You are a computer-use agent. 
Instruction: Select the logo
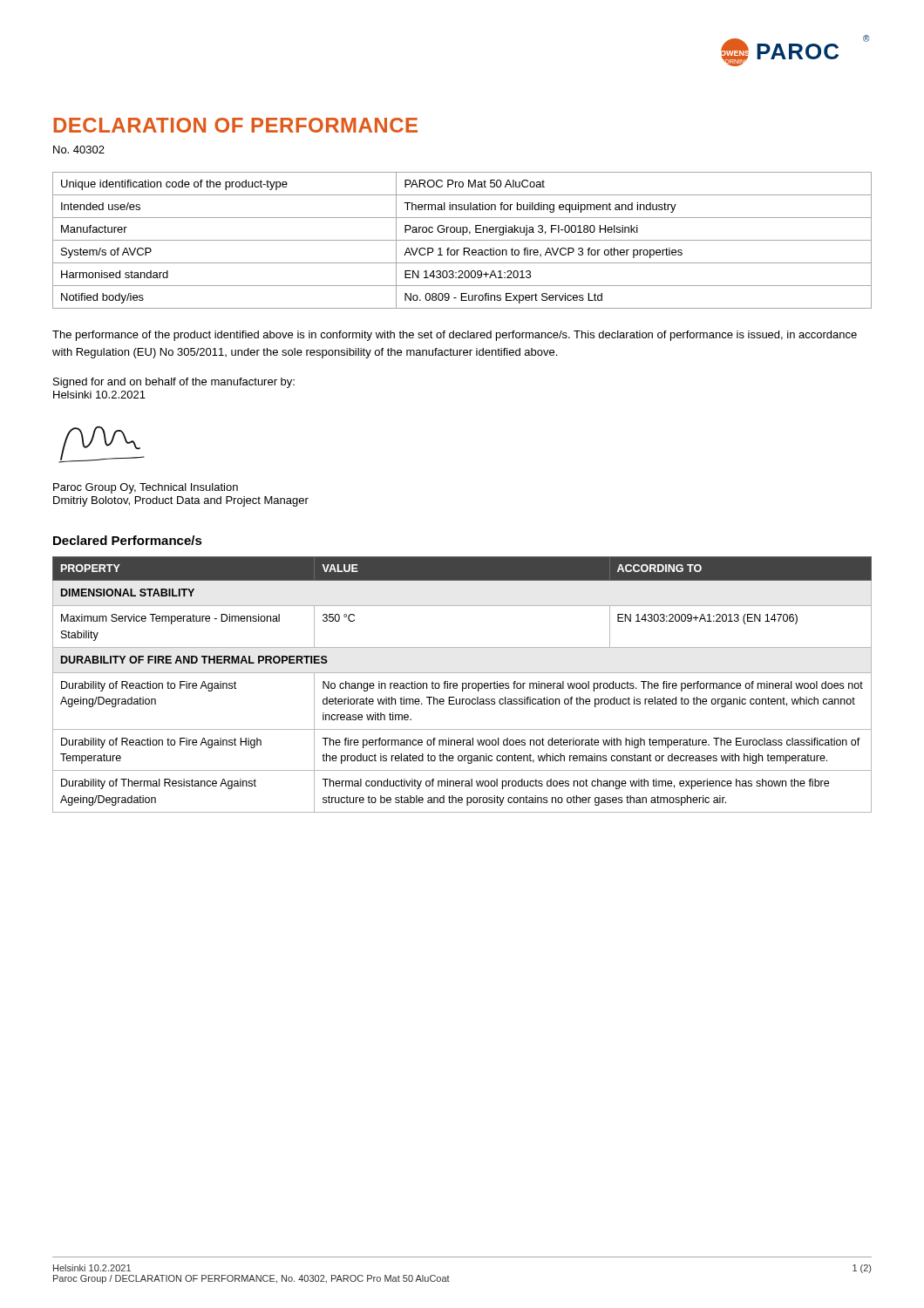click(795, 54)
